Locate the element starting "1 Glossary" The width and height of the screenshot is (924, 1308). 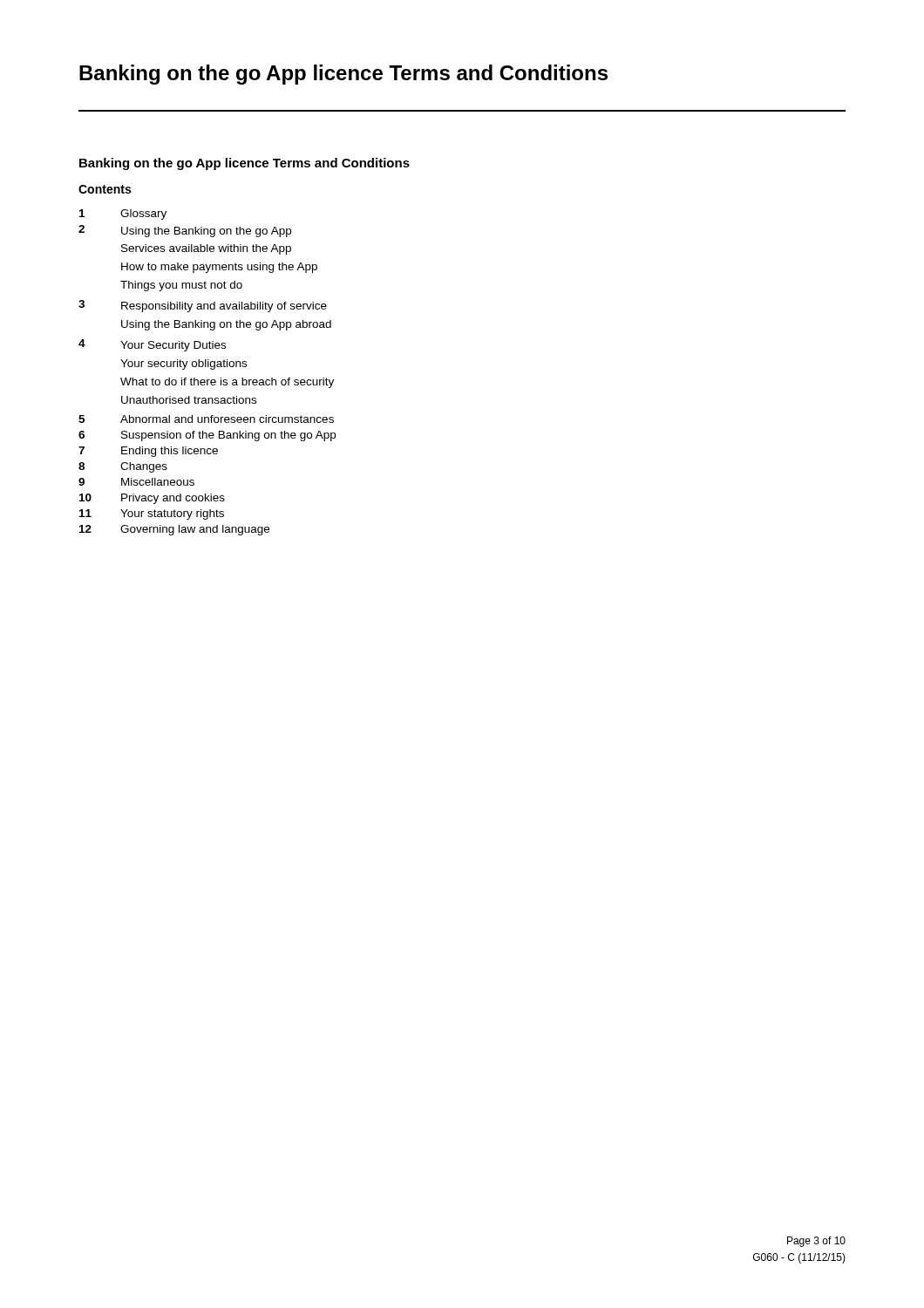coord(123,213)
